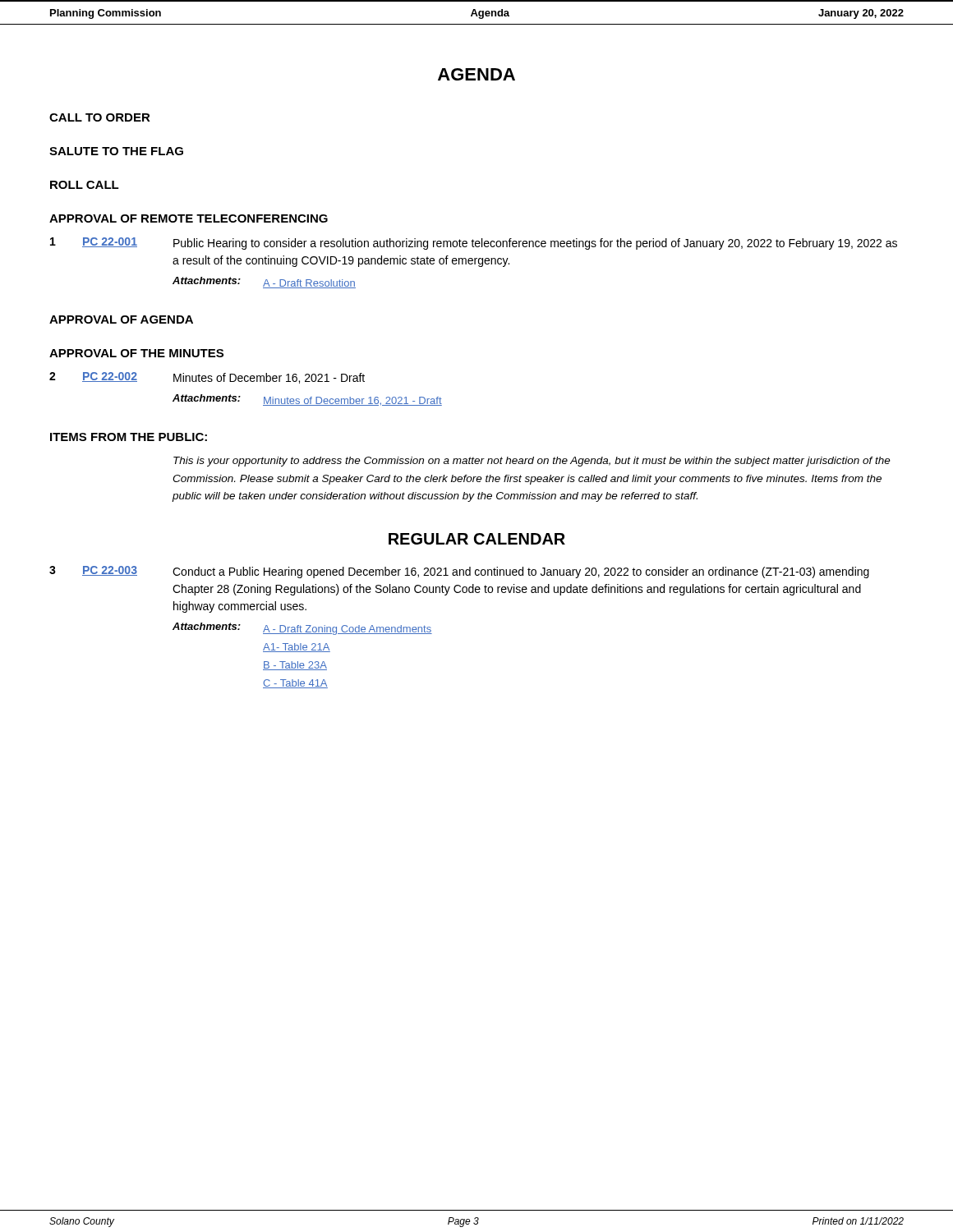Point to the text block starting "This is your"

531,478
